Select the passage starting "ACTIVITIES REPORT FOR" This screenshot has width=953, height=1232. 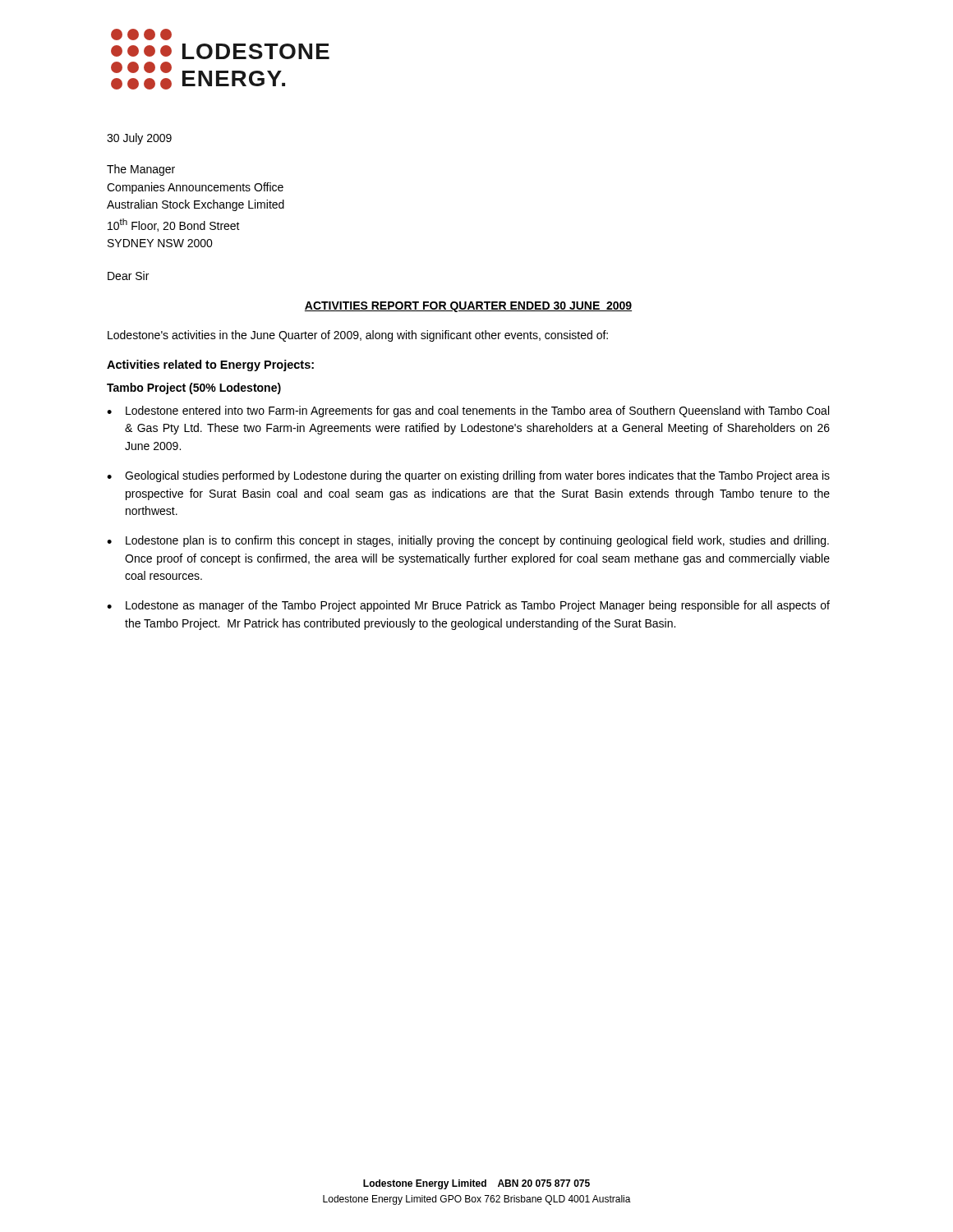[468, 306]
